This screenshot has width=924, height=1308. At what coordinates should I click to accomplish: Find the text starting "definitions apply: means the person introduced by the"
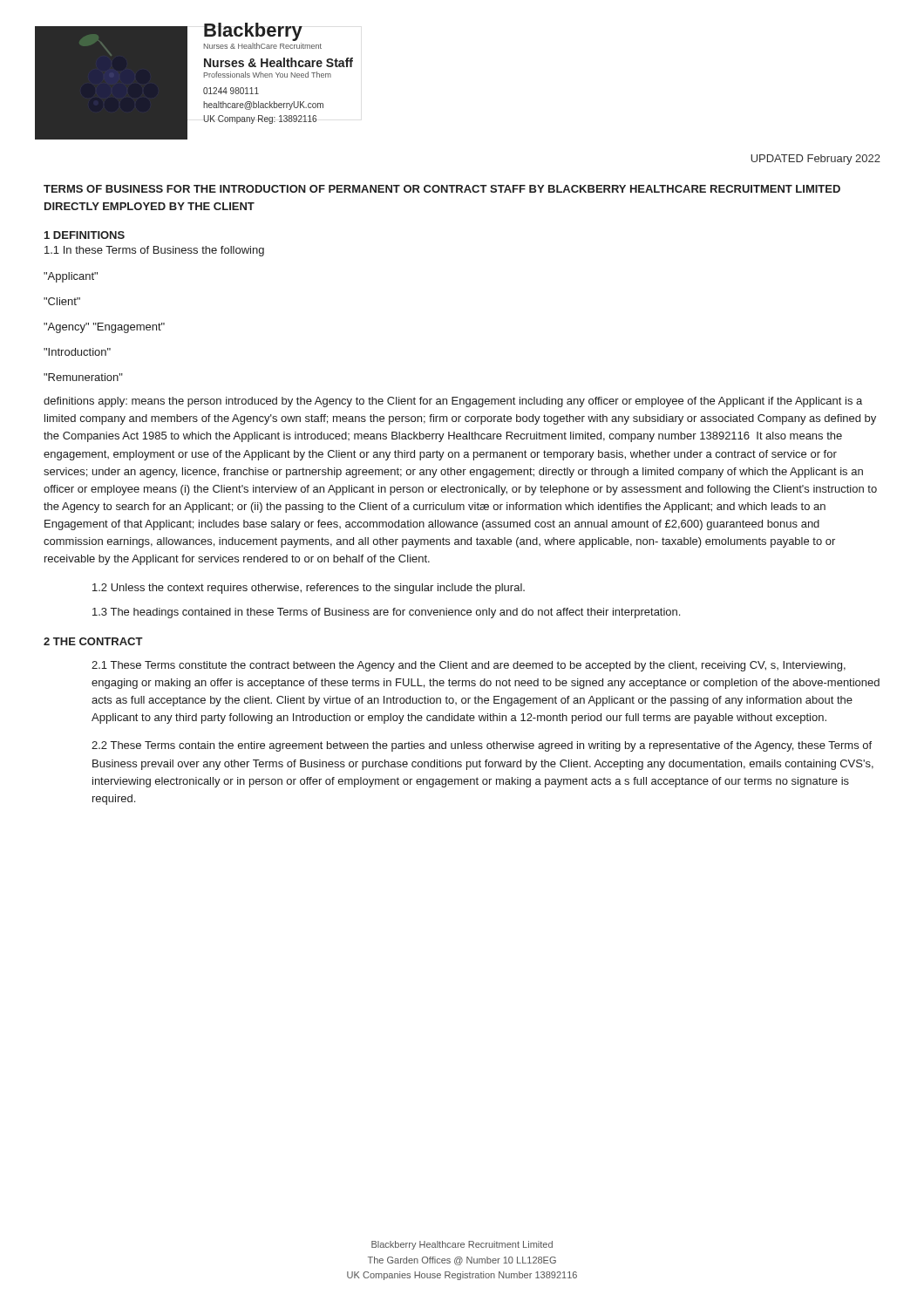coord(460,480)
